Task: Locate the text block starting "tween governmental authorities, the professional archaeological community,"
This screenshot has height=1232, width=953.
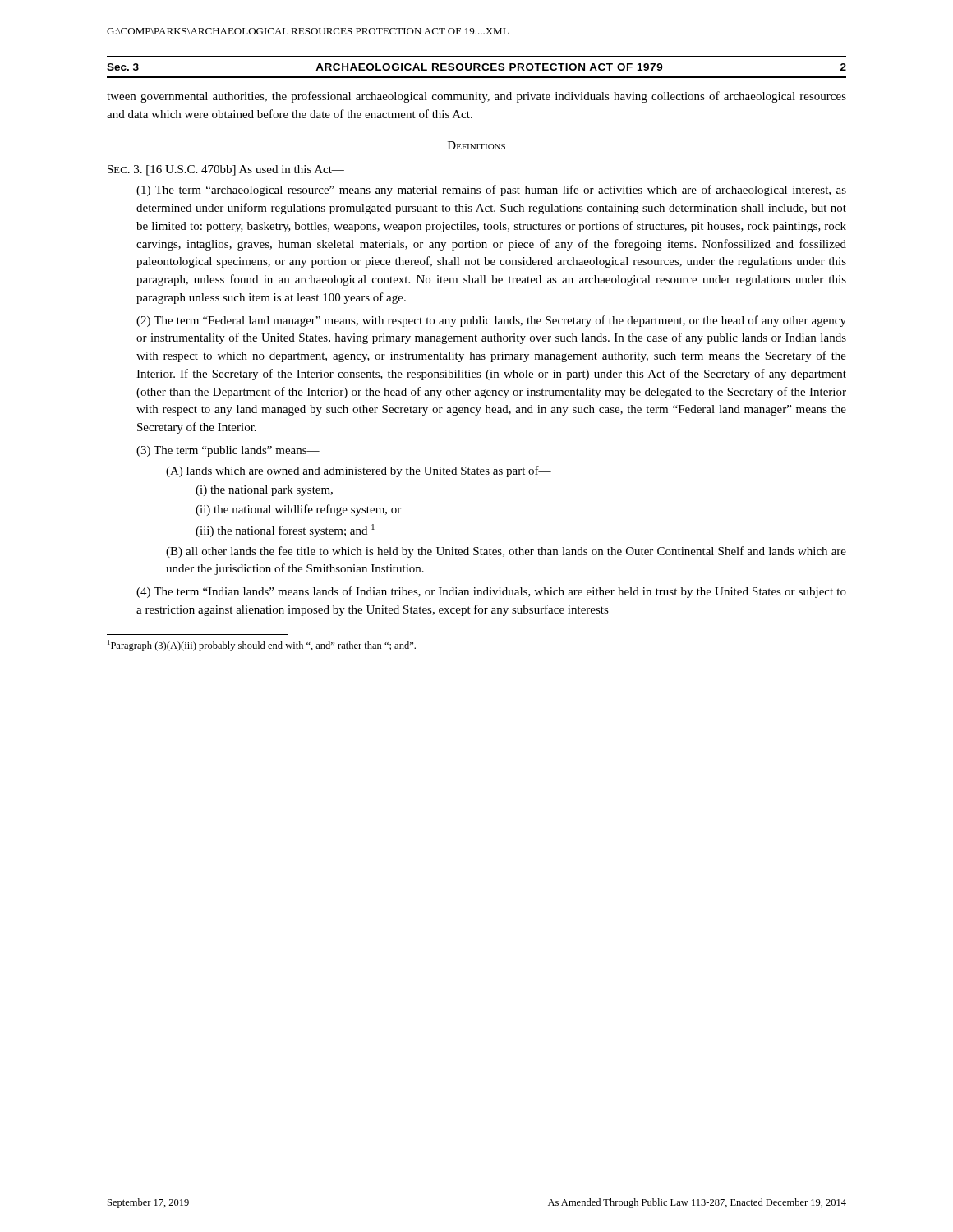Action: point(476,105)
